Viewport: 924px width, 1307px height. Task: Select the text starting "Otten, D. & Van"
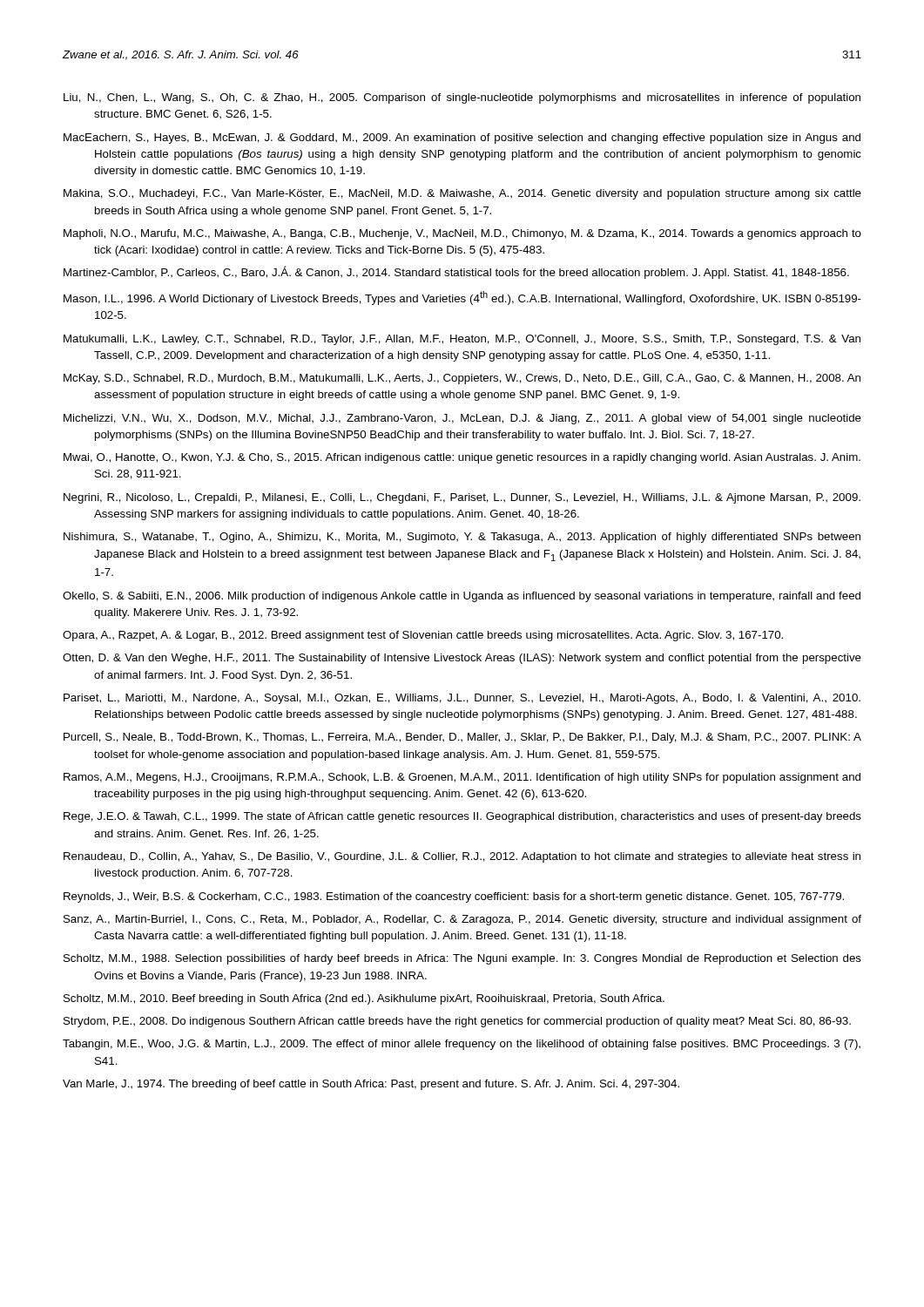click(462, 666)
